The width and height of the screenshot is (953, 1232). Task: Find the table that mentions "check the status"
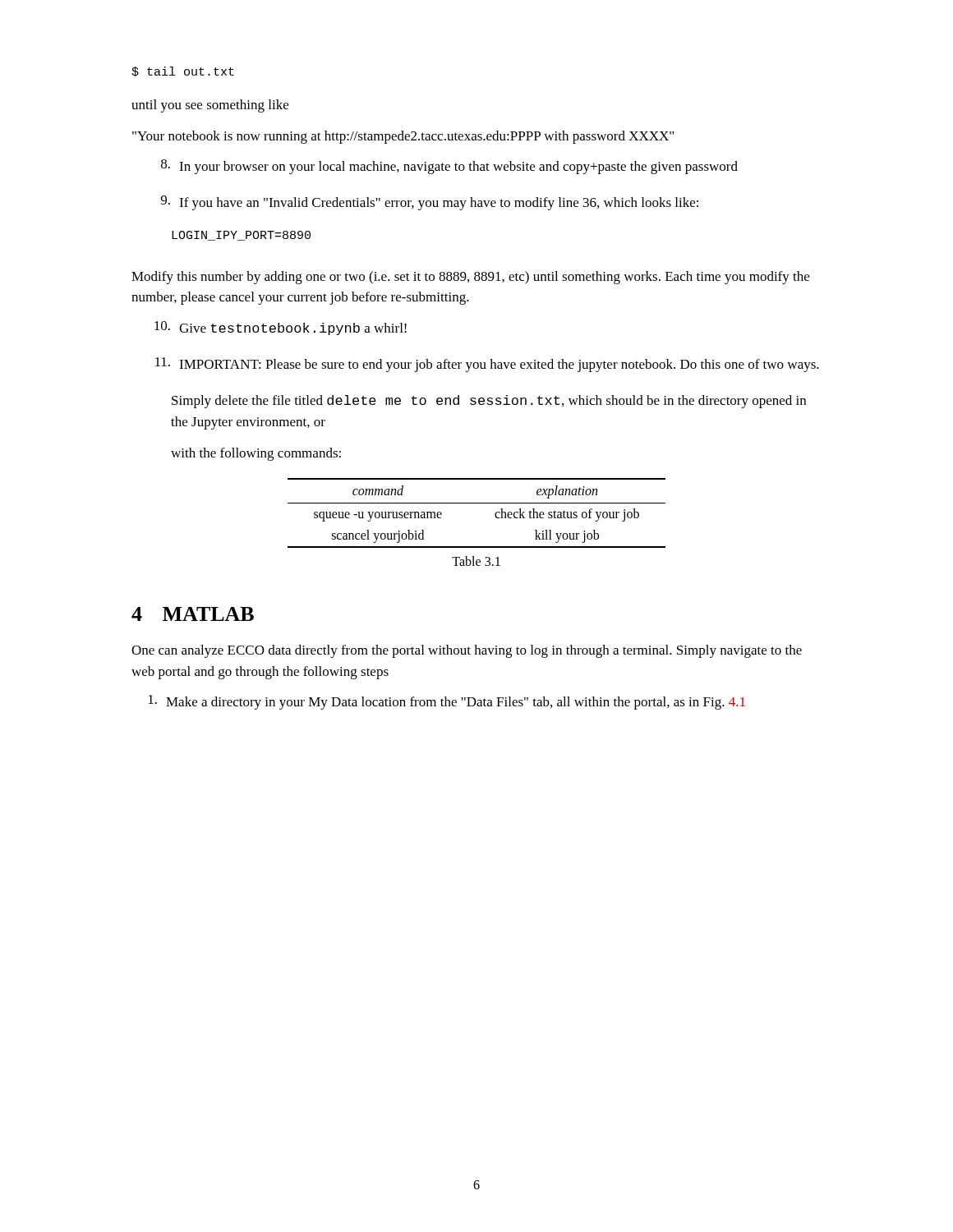[x=476, y=513]
